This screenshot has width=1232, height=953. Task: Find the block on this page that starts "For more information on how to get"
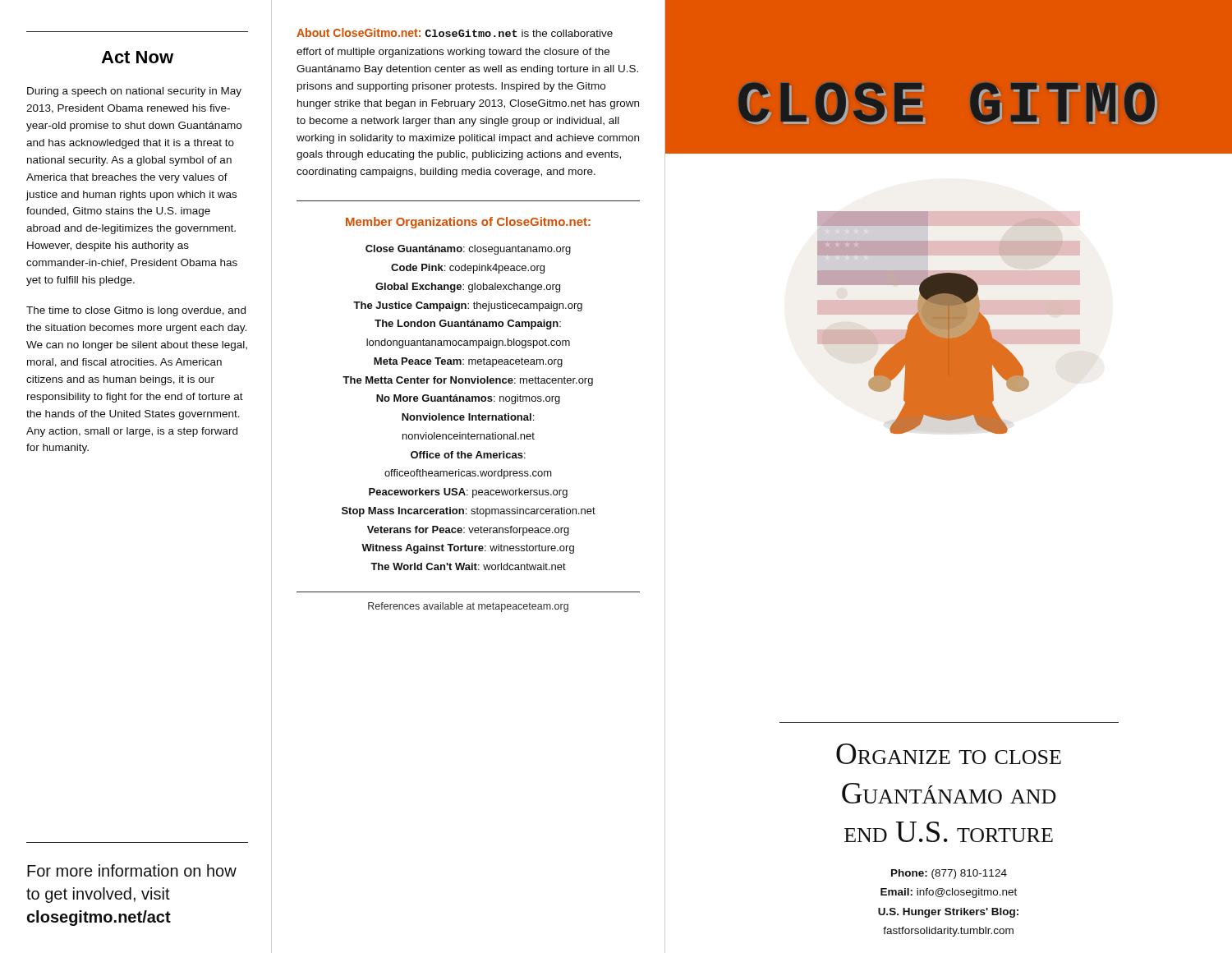(131, 894)
